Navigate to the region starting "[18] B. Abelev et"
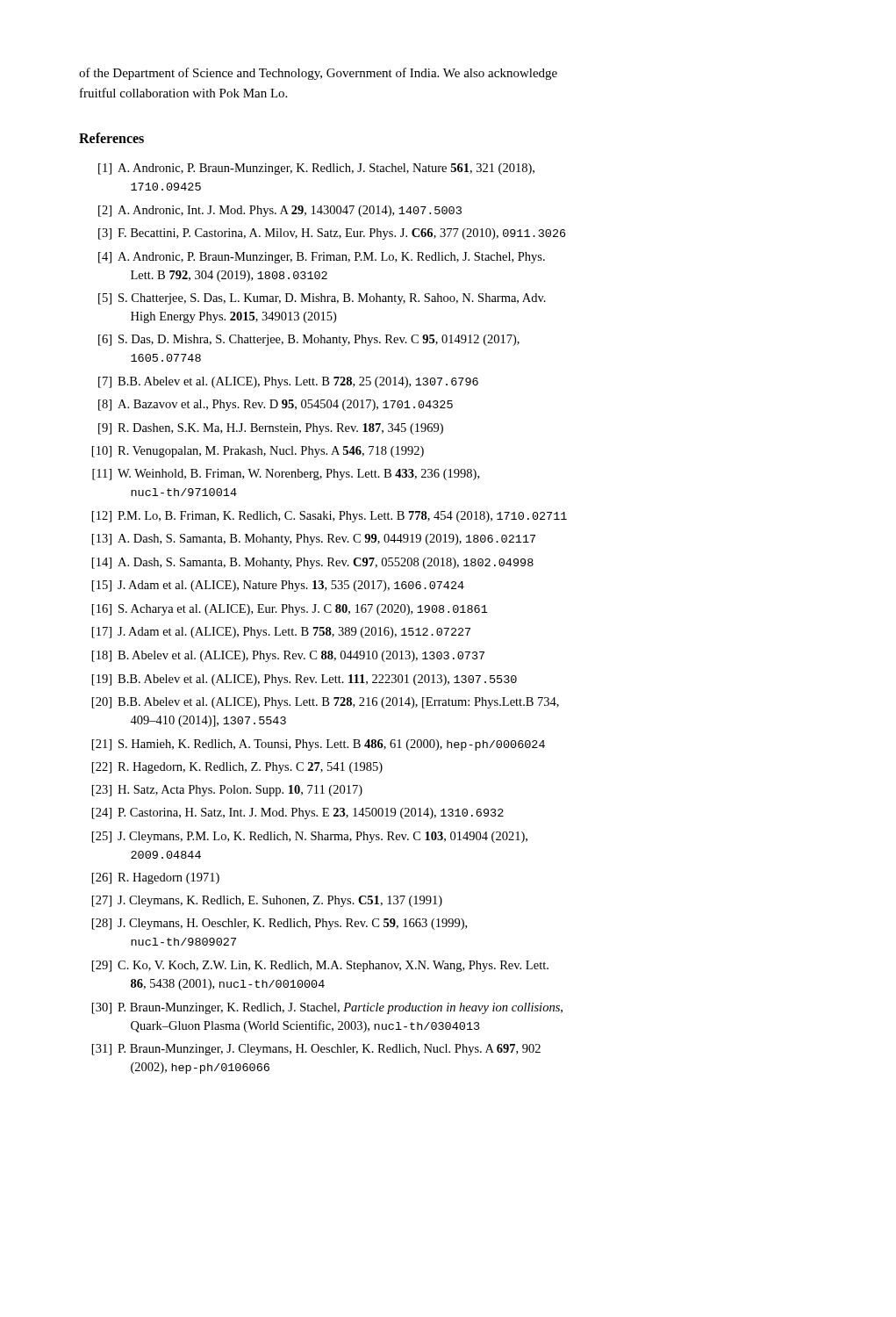This screenshot has height=1317, width=896. point(448,656)
